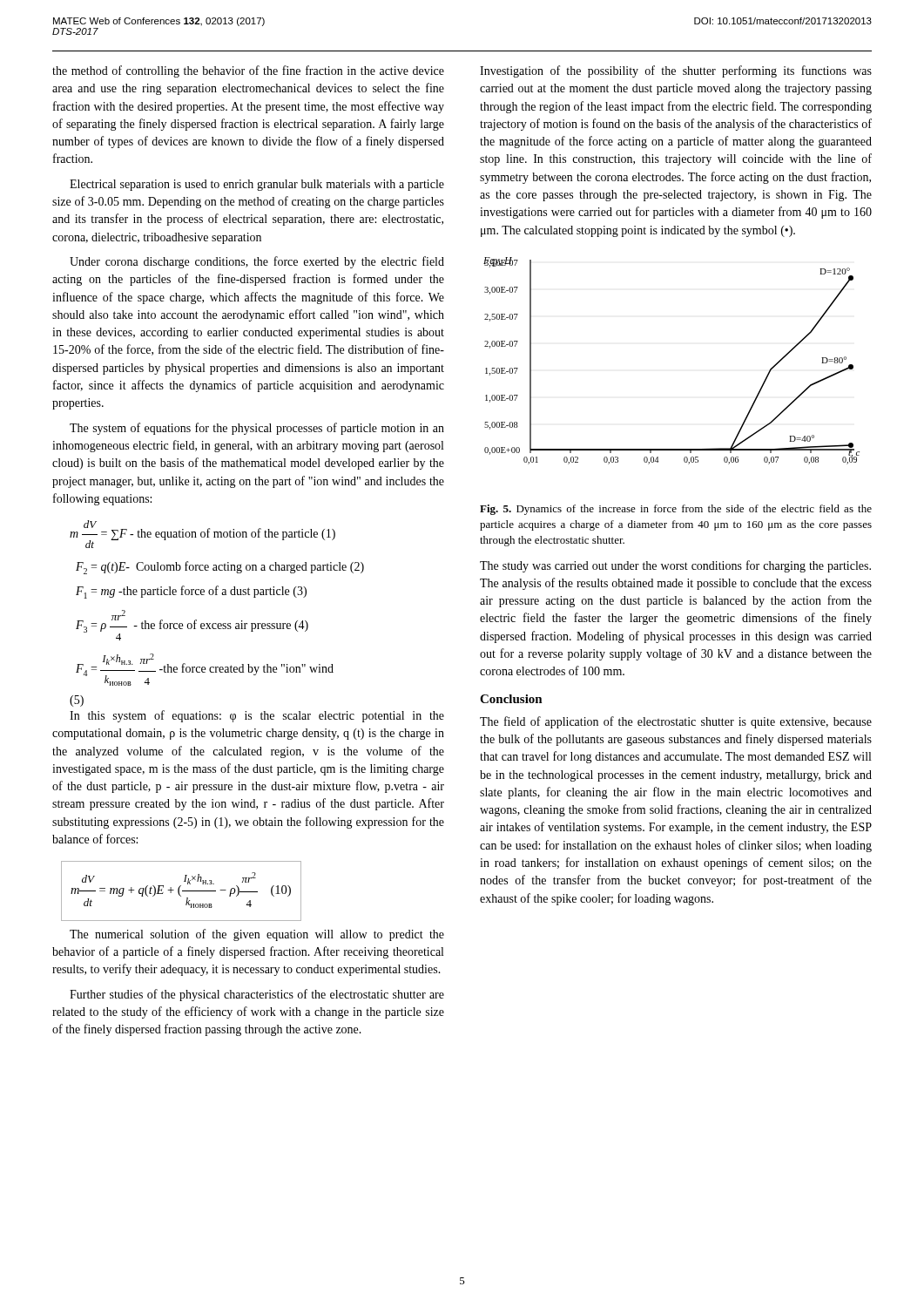Locate the formula containing "m dVdt = ∑F - the equation of"
Image resolution: width=924 pixels, height=1307 pixels.
203,534
